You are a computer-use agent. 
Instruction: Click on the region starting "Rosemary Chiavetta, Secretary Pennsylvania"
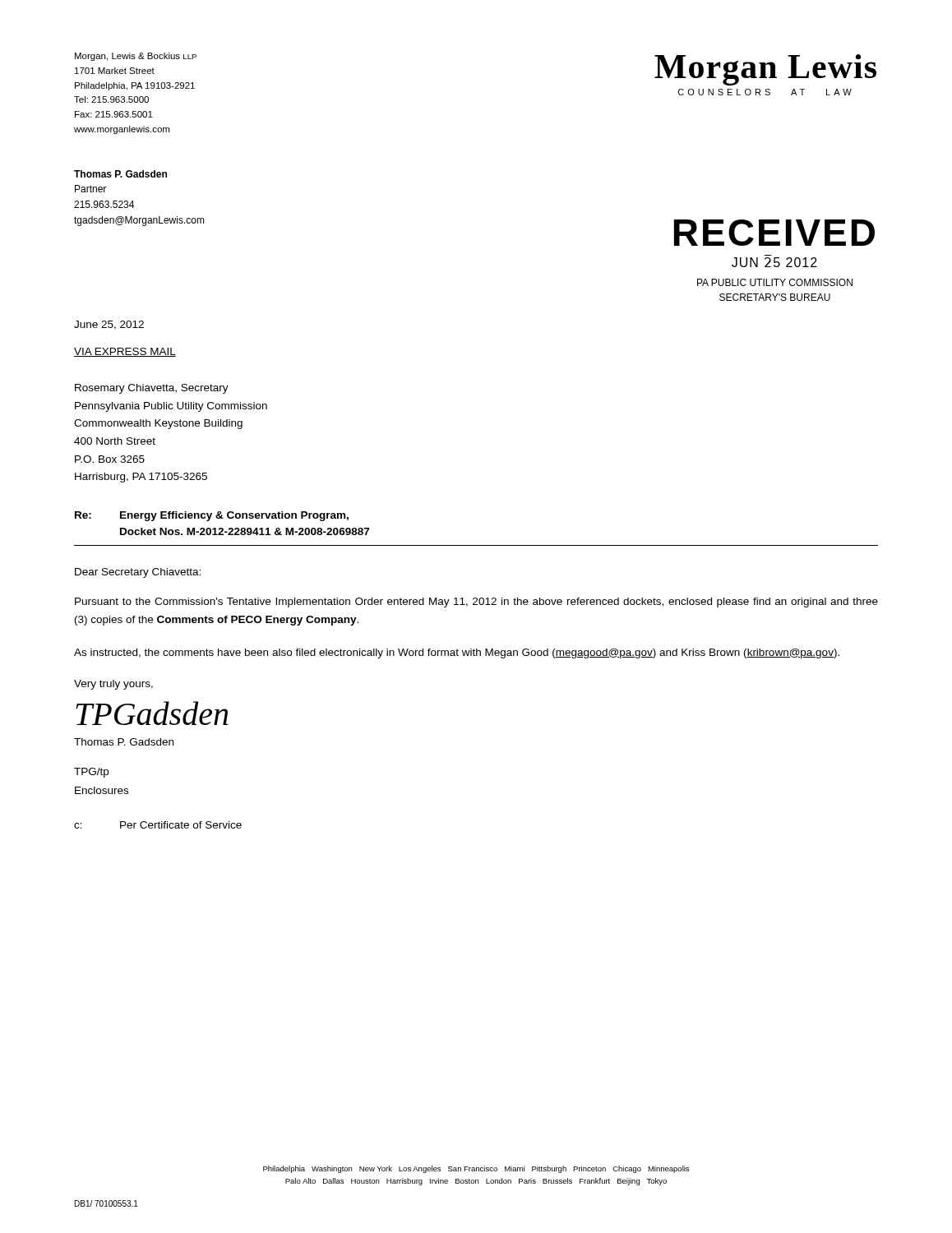(171, 432)
